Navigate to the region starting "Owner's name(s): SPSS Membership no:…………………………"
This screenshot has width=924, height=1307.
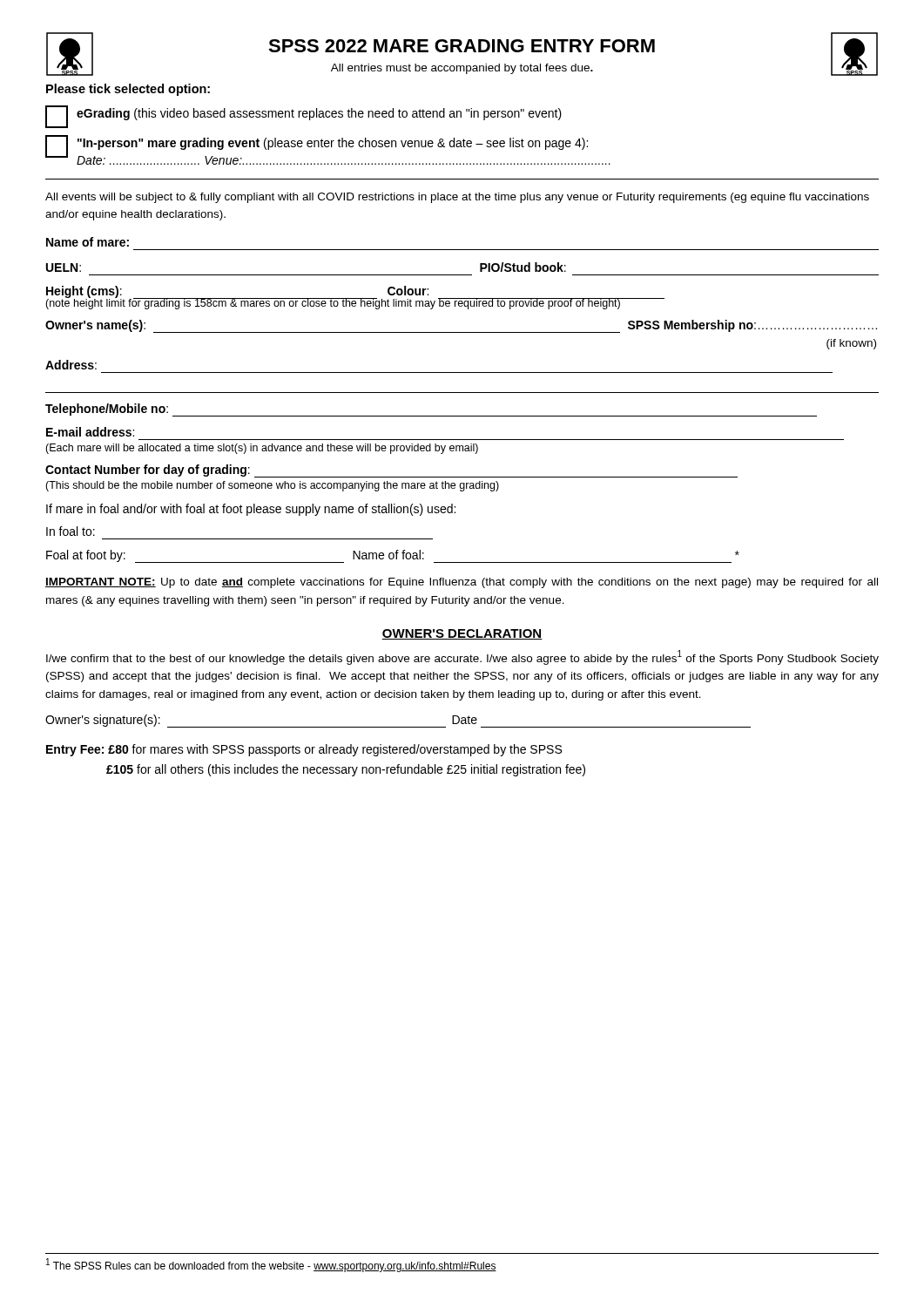pyautogui.click(x=462, y=326)
